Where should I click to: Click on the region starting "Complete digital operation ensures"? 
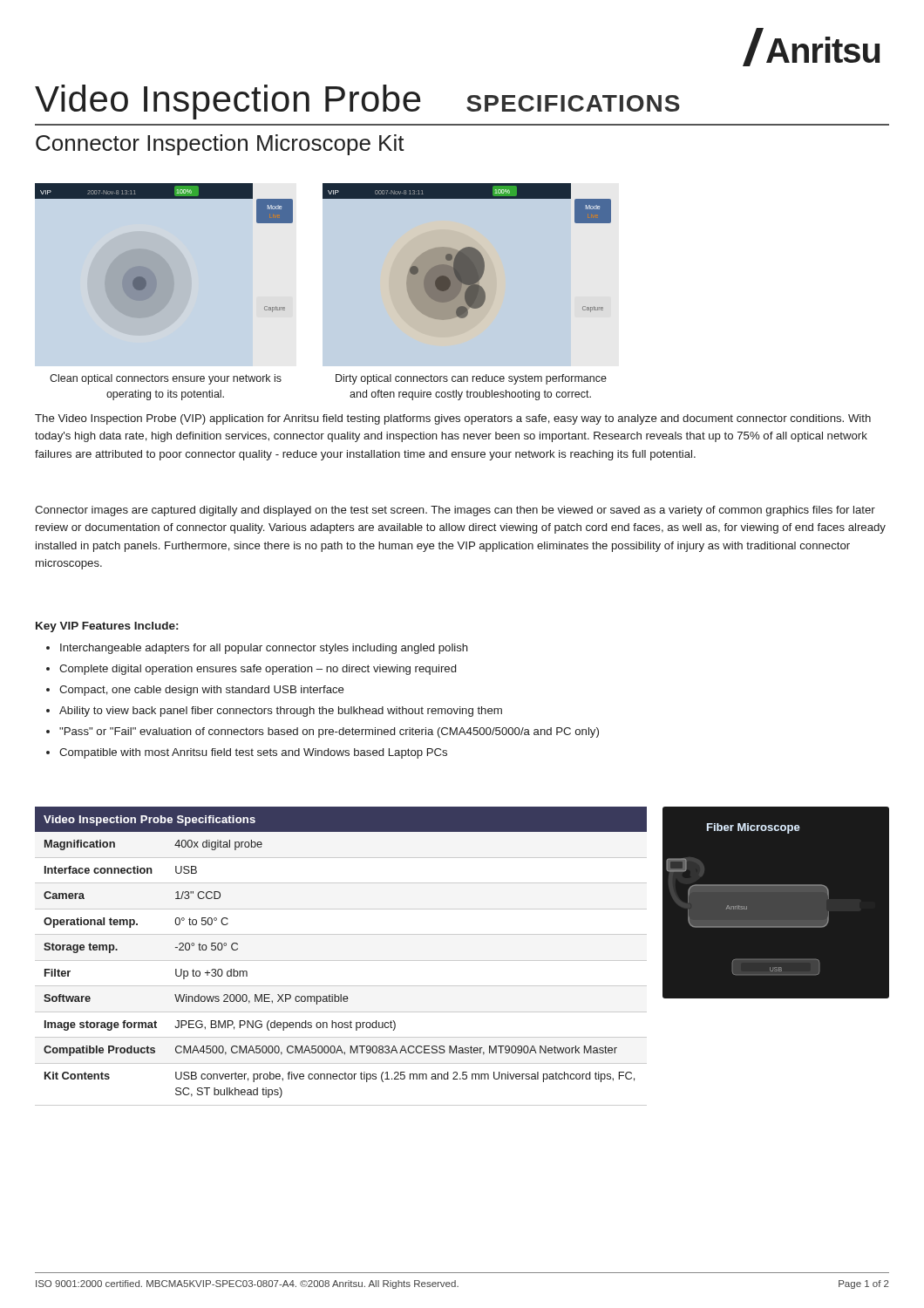[x=258, y=669]
